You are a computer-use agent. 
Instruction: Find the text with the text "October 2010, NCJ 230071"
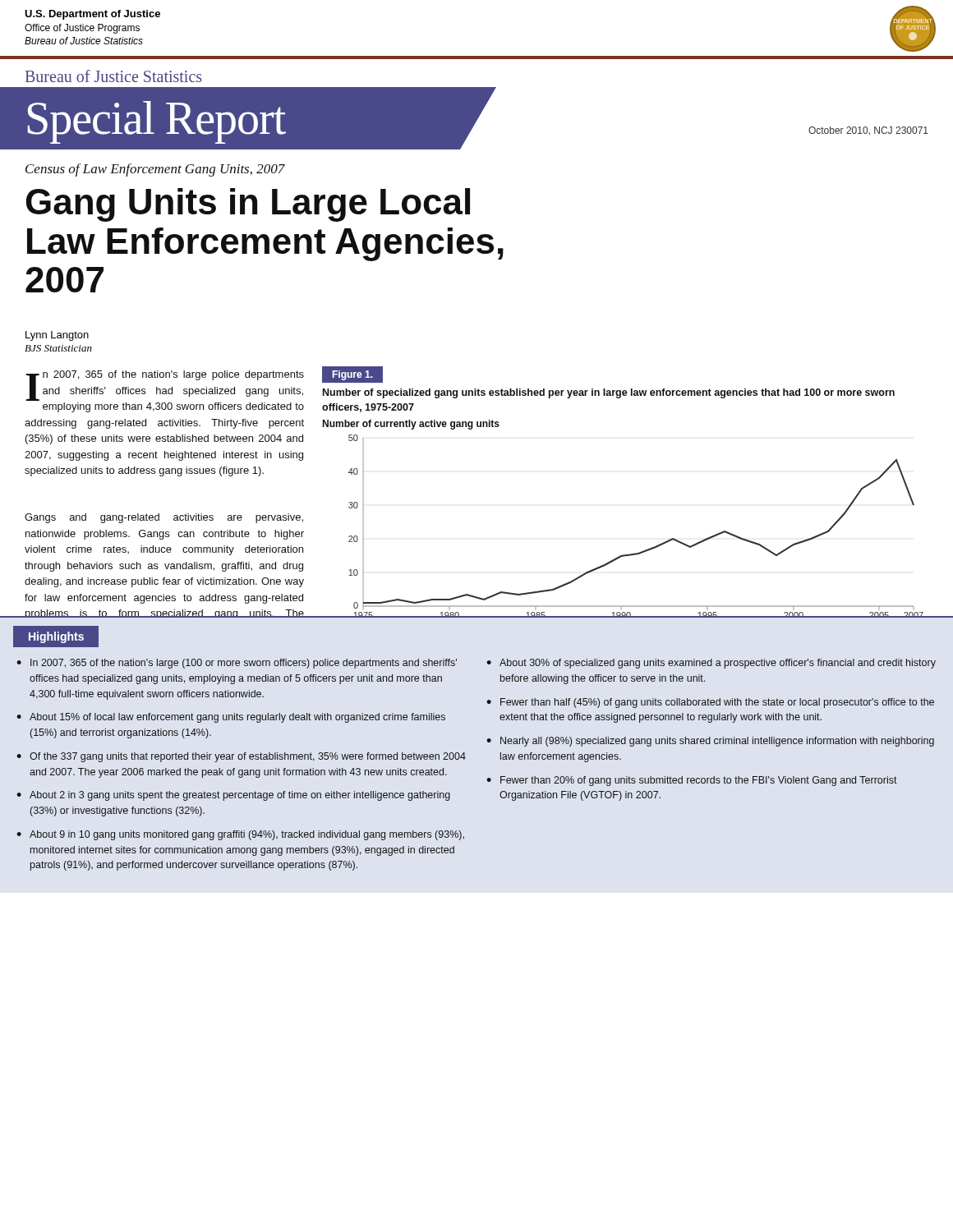tap(868, 131)
